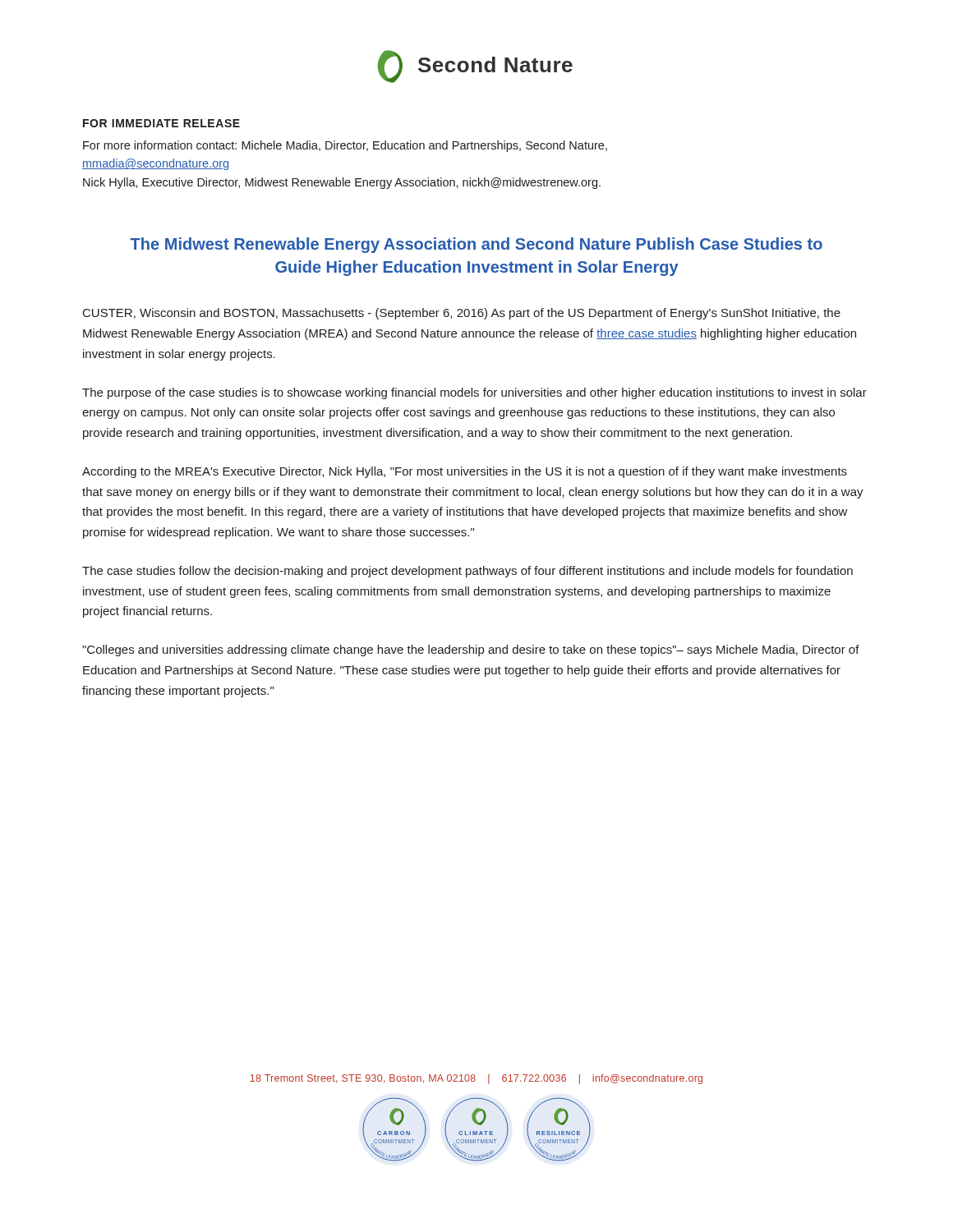
Task: Click a section header
Action: pyautogui.click(x=161, y=123)
